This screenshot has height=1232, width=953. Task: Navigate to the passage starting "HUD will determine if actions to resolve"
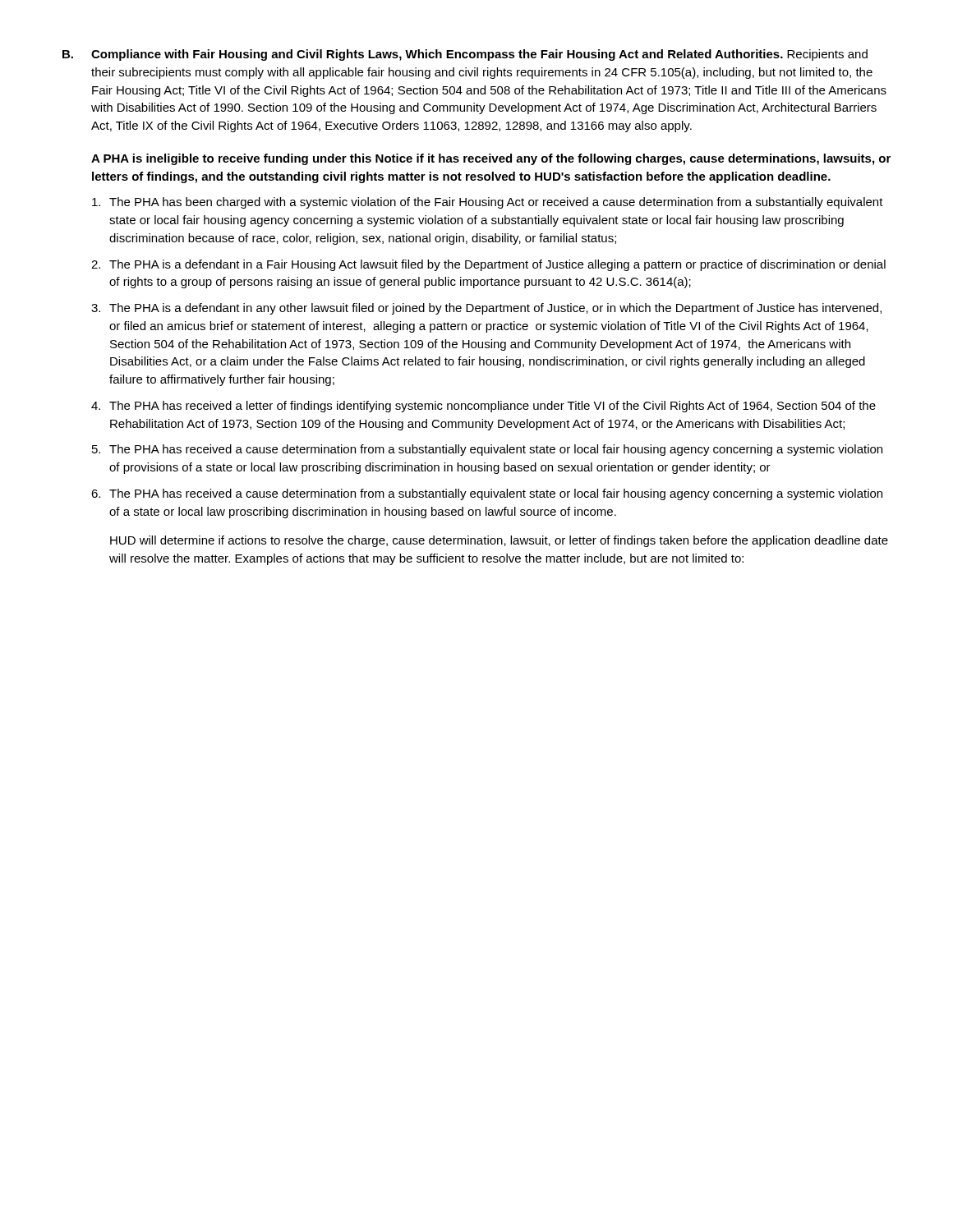[x=499, y=549]
